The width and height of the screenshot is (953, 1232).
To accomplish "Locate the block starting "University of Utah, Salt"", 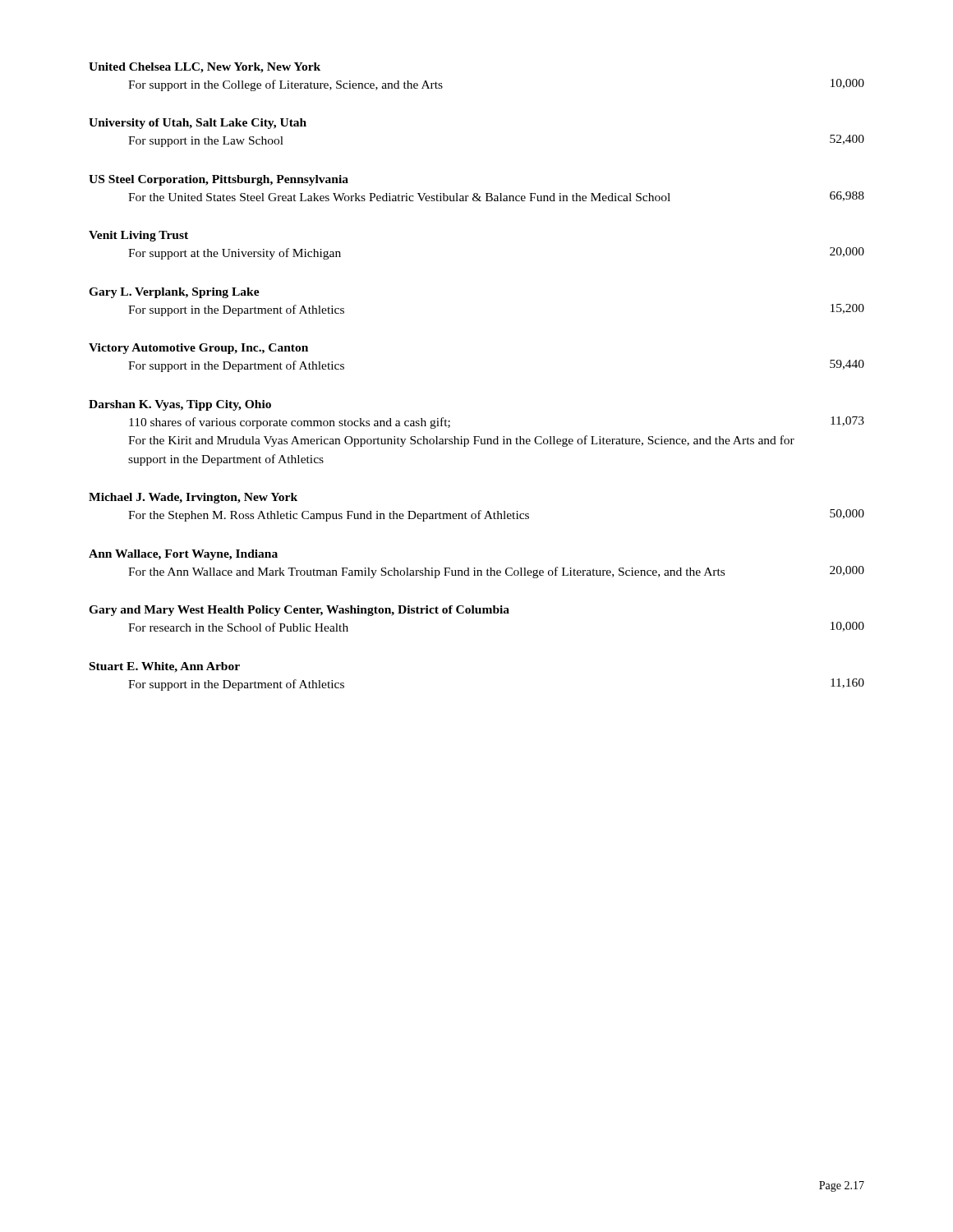I will tap(198, 124).
